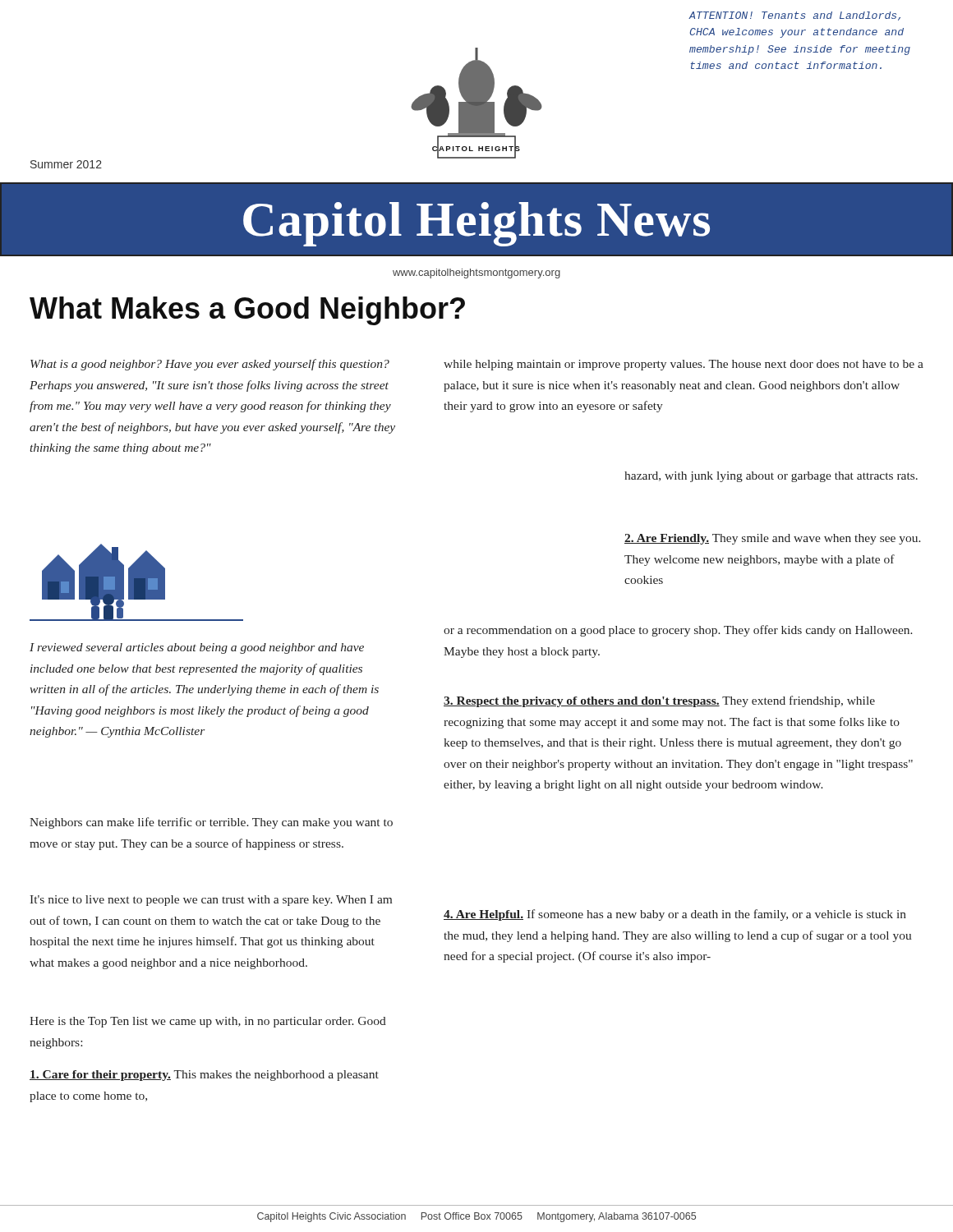The width and height of the screenshot is (953, 1232).
Task: Point to the block beginning "I reviewed several articles about being"
Action: [x=204, y=689]
